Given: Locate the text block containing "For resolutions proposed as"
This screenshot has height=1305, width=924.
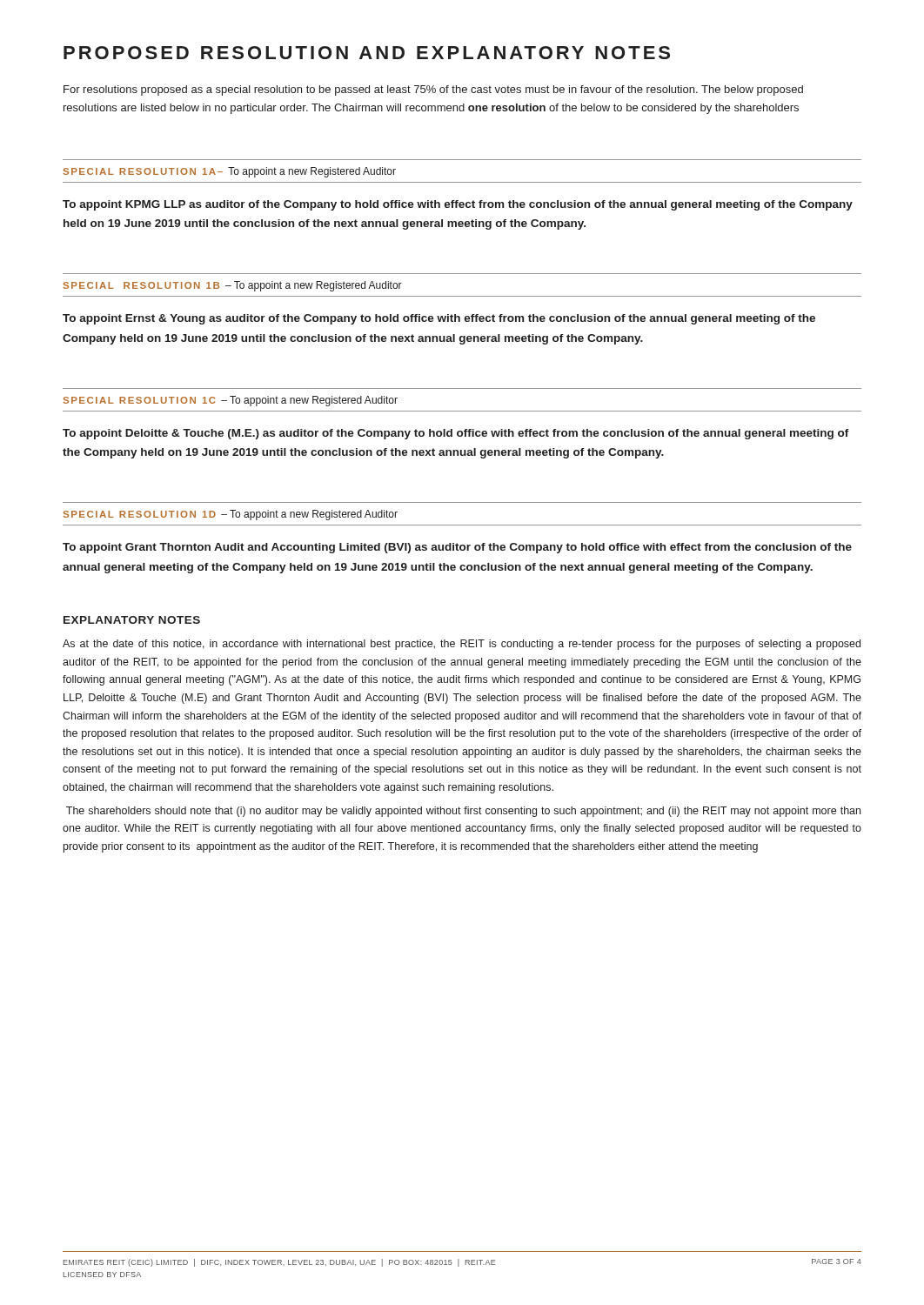Looking at the screenshot, I should coord(433,98).
